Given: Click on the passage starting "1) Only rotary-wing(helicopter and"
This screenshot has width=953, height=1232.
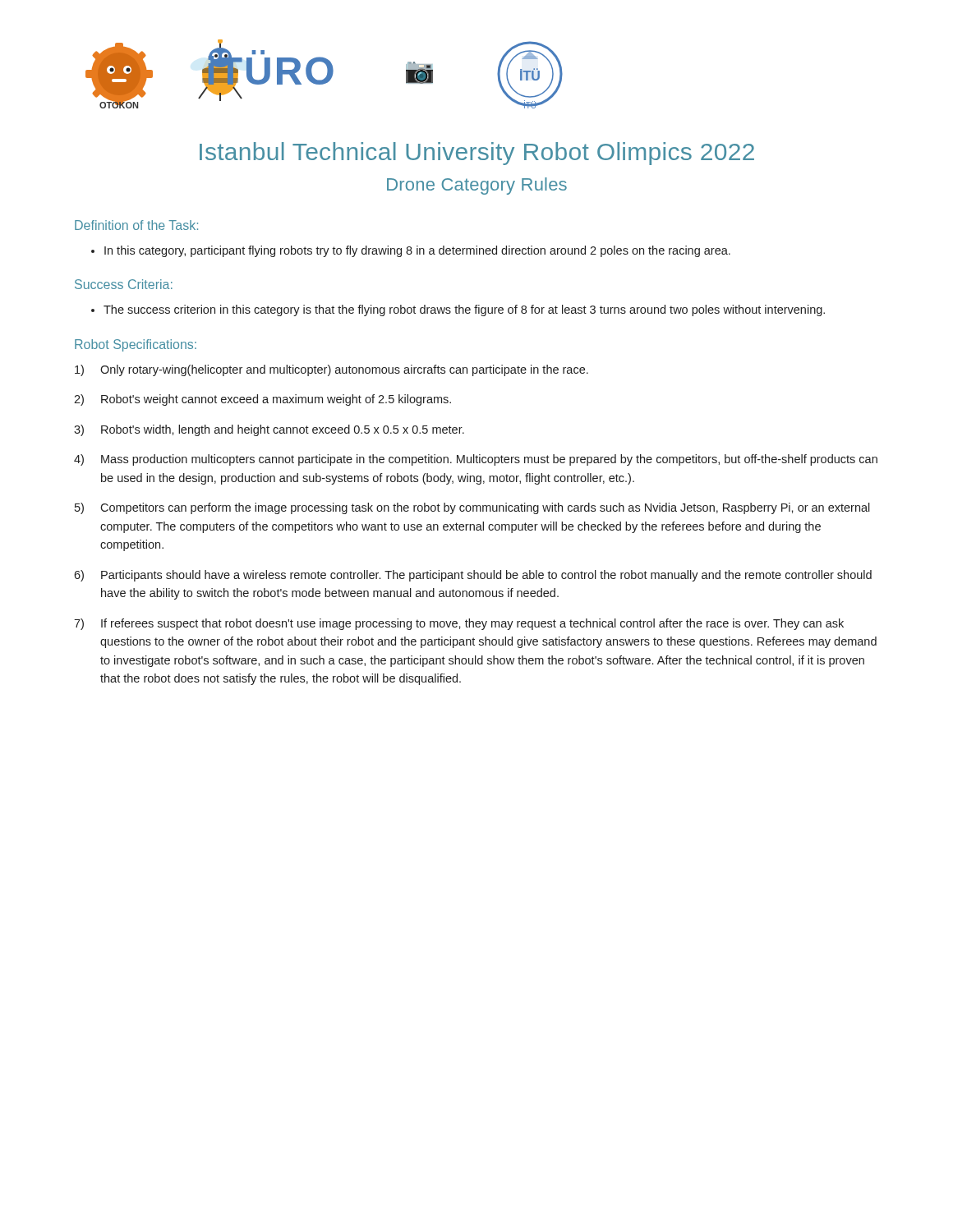Looking at the screenshot, I should pyautogui.click(x=331, y=370).
